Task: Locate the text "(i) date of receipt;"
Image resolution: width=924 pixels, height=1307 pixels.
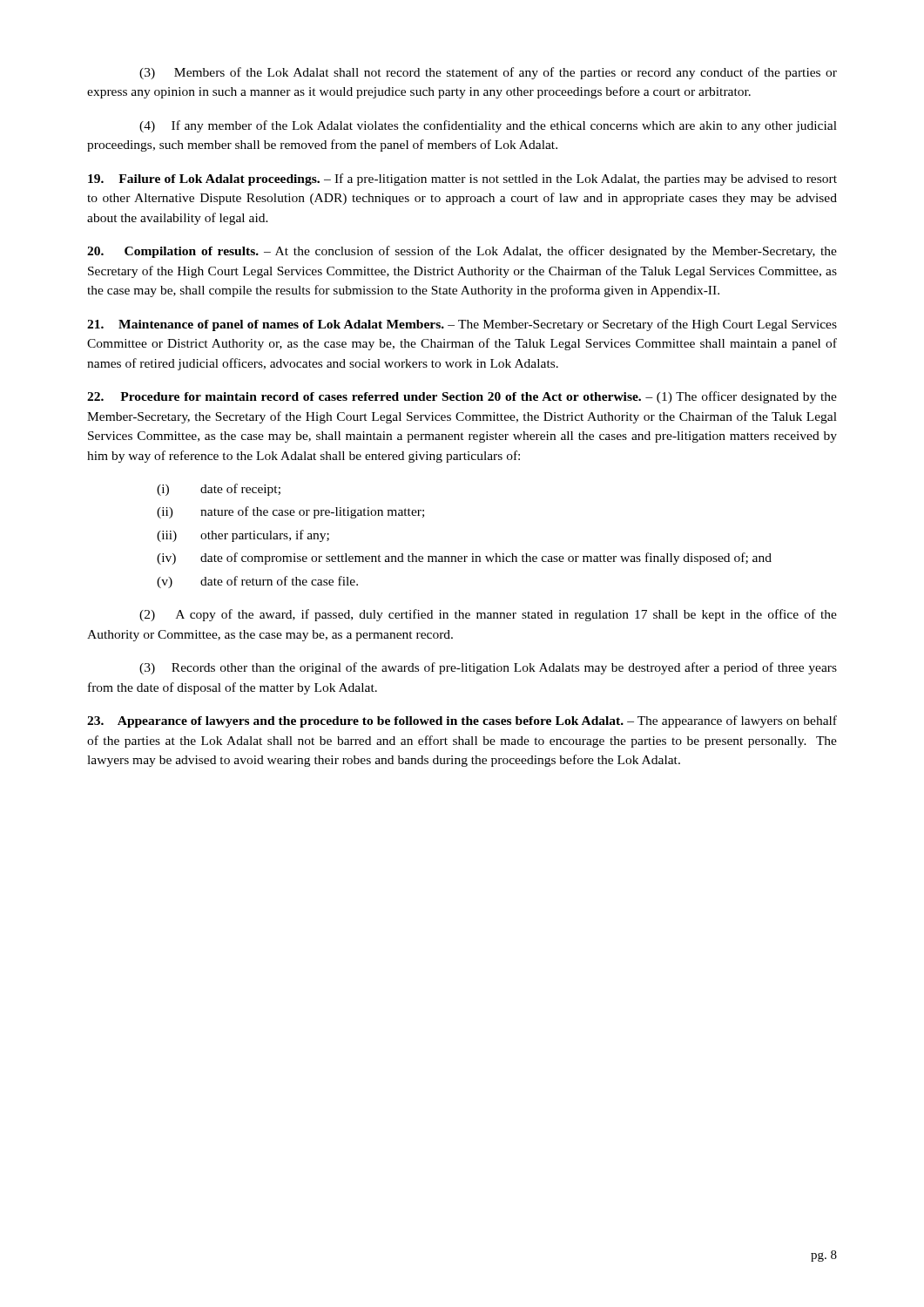Action: click(x=219, y=490)
